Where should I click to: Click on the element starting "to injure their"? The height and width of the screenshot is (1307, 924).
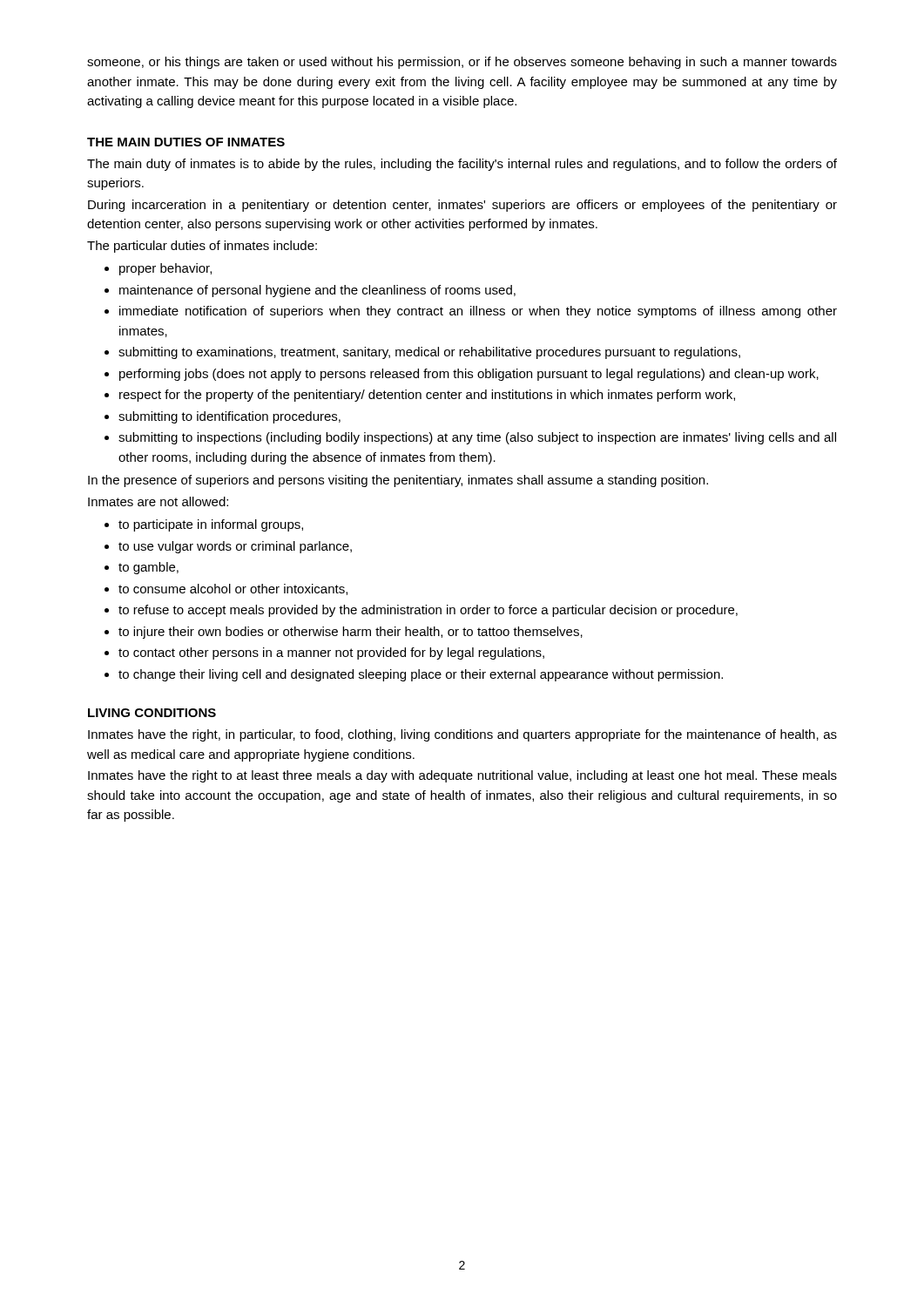(351, 631)
